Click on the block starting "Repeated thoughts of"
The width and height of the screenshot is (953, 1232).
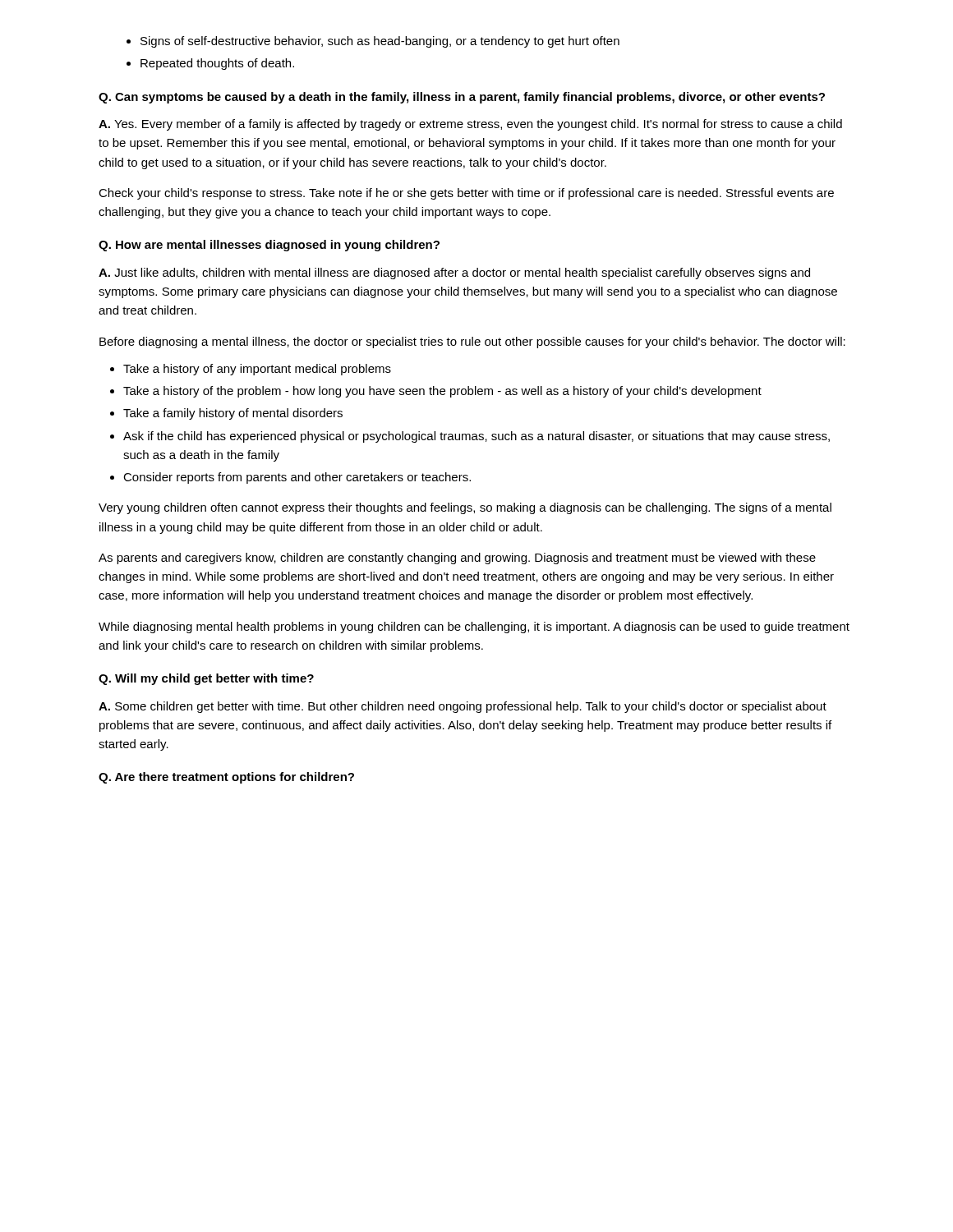pyautogui.click(x=217, y=63)
